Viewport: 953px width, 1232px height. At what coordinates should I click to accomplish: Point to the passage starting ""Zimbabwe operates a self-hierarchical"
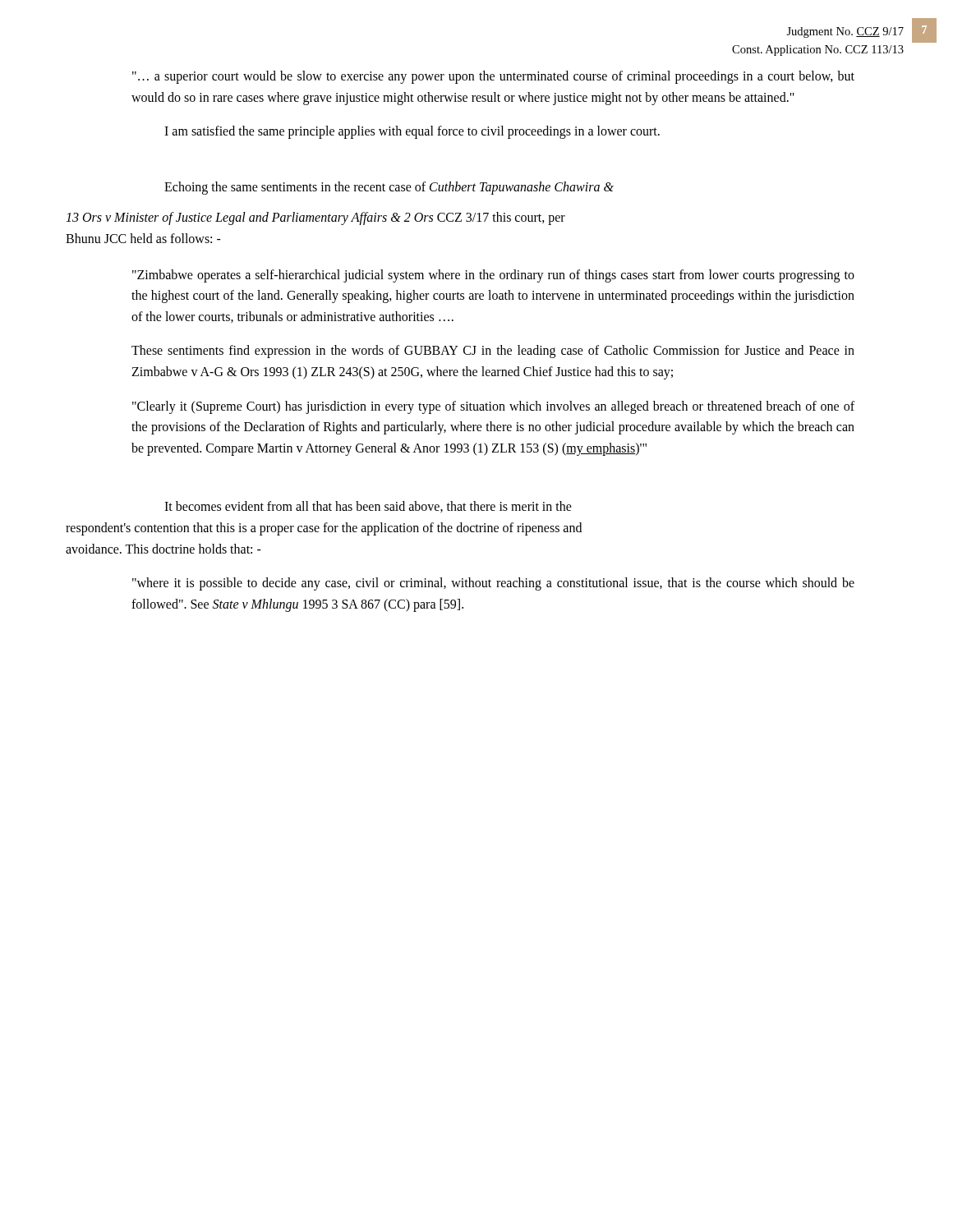[x=493, y=296]
